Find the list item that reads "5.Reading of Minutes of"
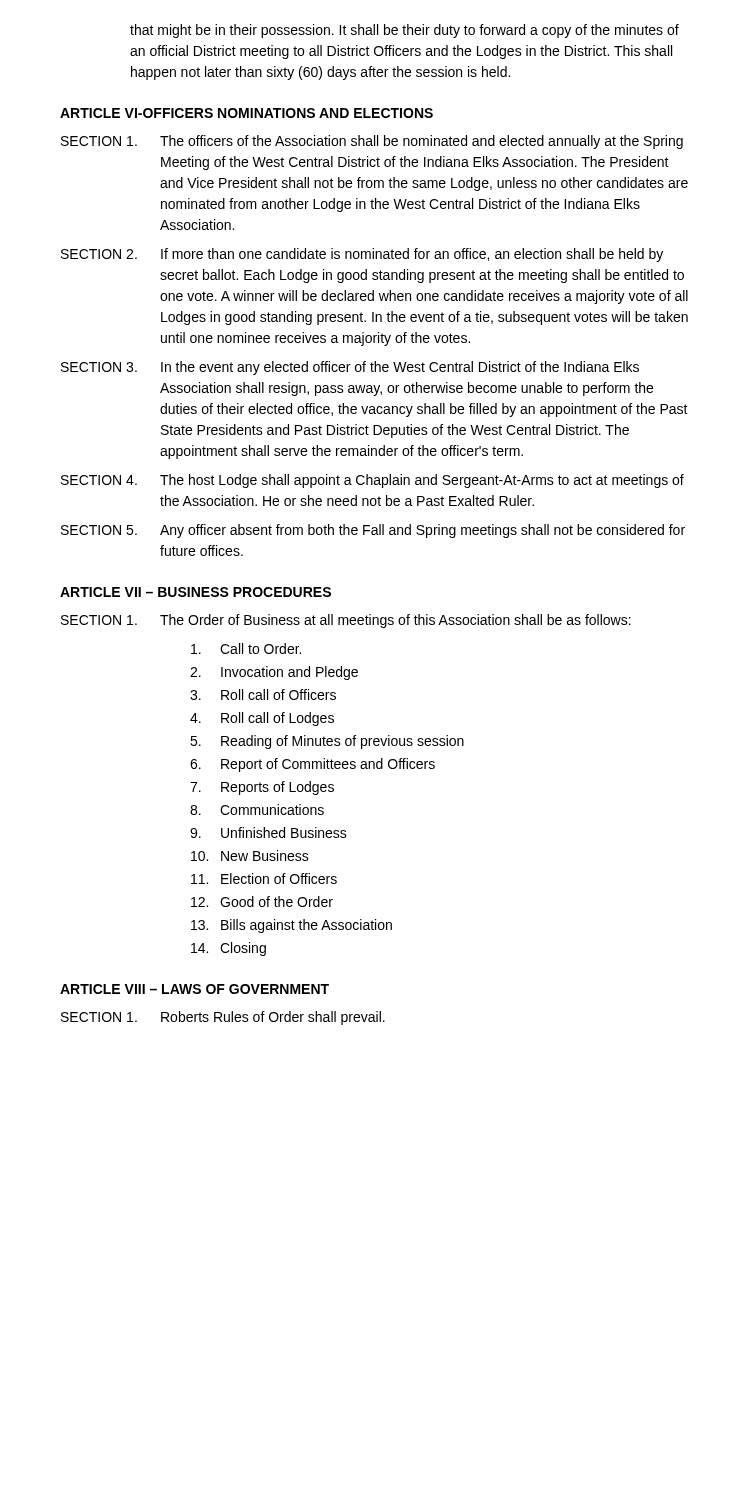750x1500 pixels. click(x=327, y=741)
